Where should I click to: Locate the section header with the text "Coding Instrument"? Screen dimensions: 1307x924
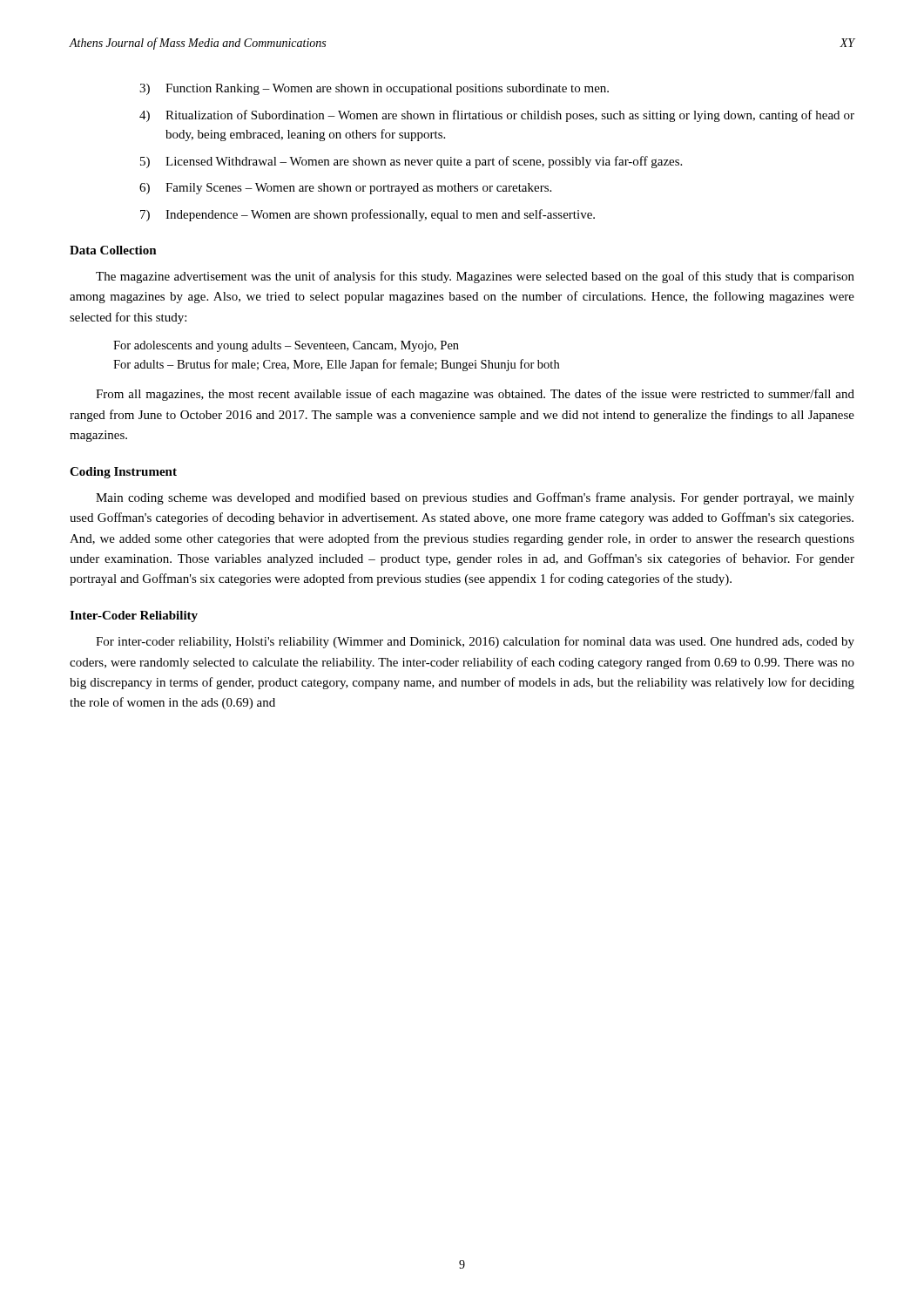pyautogui.click(x=123, y=471)
